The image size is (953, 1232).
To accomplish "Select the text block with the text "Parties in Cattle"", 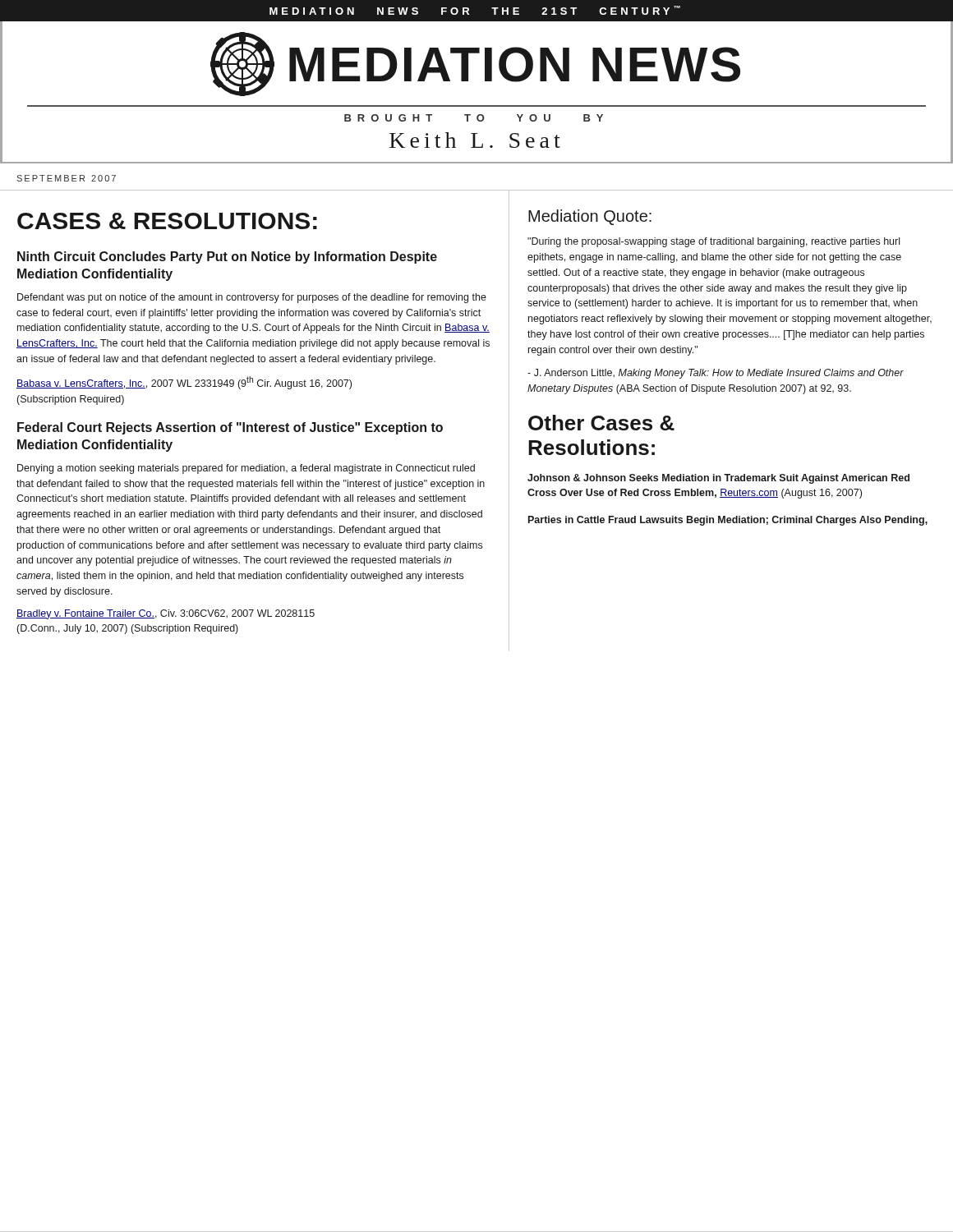I will [x=728, y=520].
